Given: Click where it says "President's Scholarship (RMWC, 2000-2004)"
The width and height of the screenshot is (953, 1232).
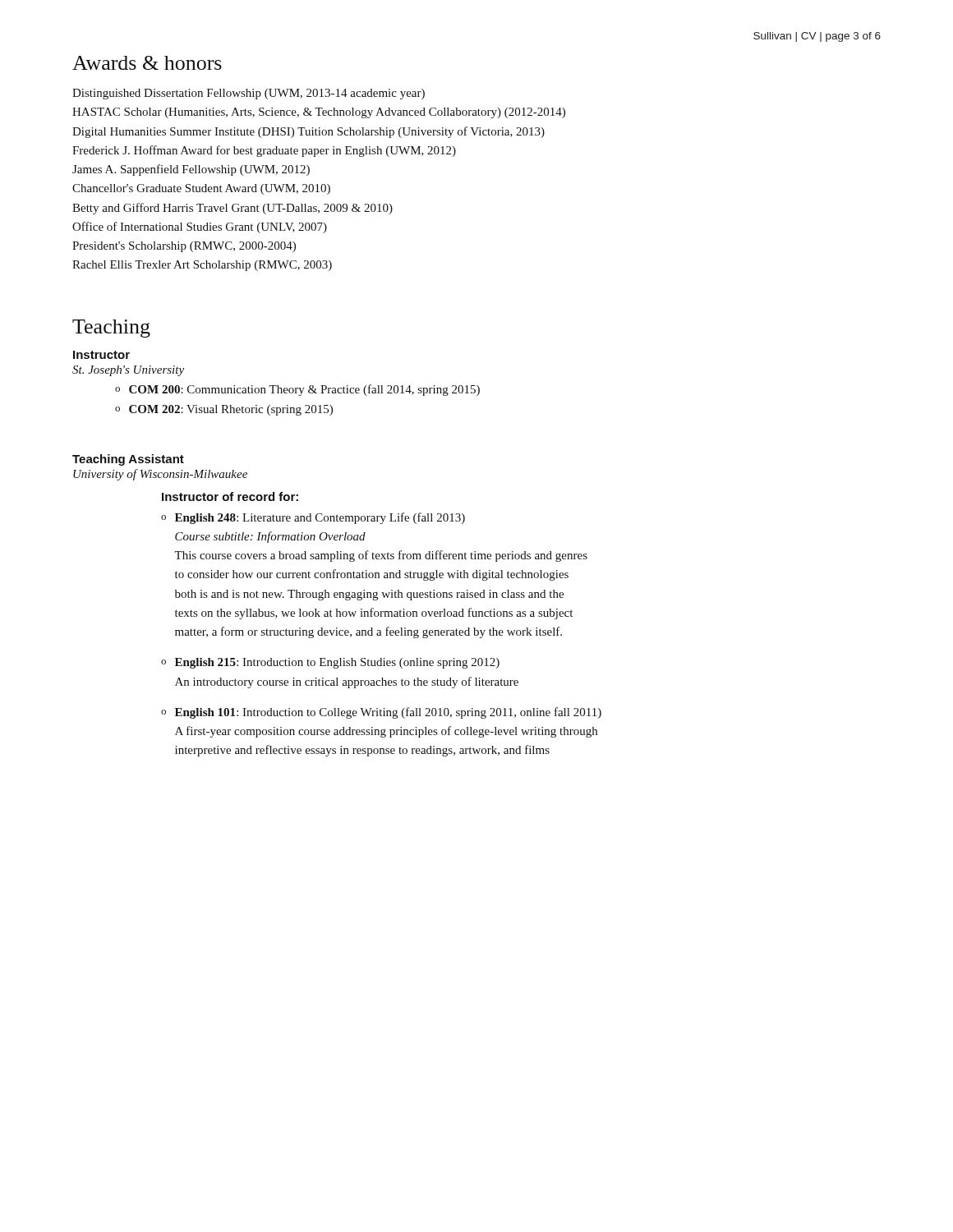Looking at the screenshot, I should click(x=184, y=246).
